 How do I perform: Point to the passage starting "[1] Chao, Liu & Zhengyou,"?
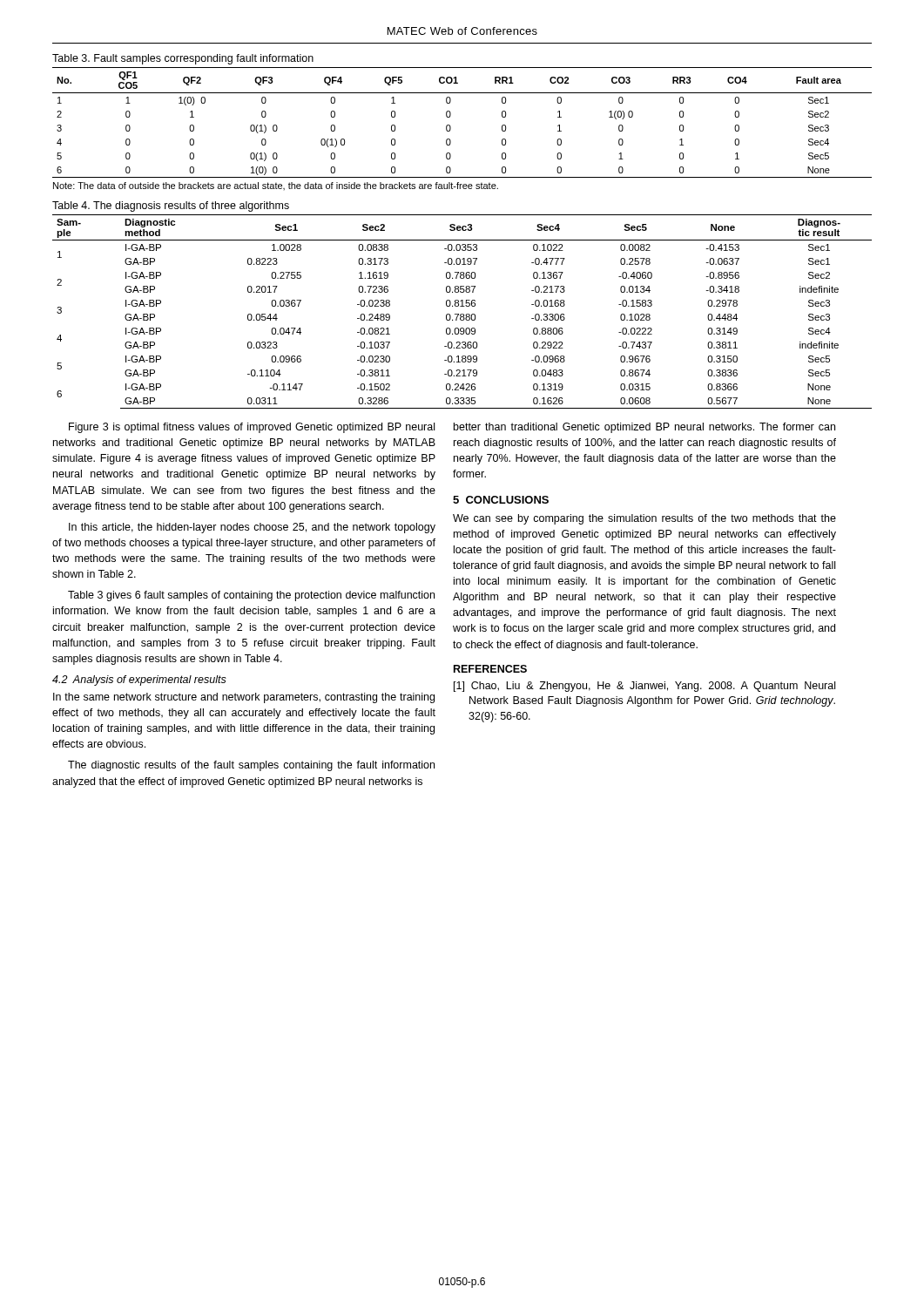644,701
